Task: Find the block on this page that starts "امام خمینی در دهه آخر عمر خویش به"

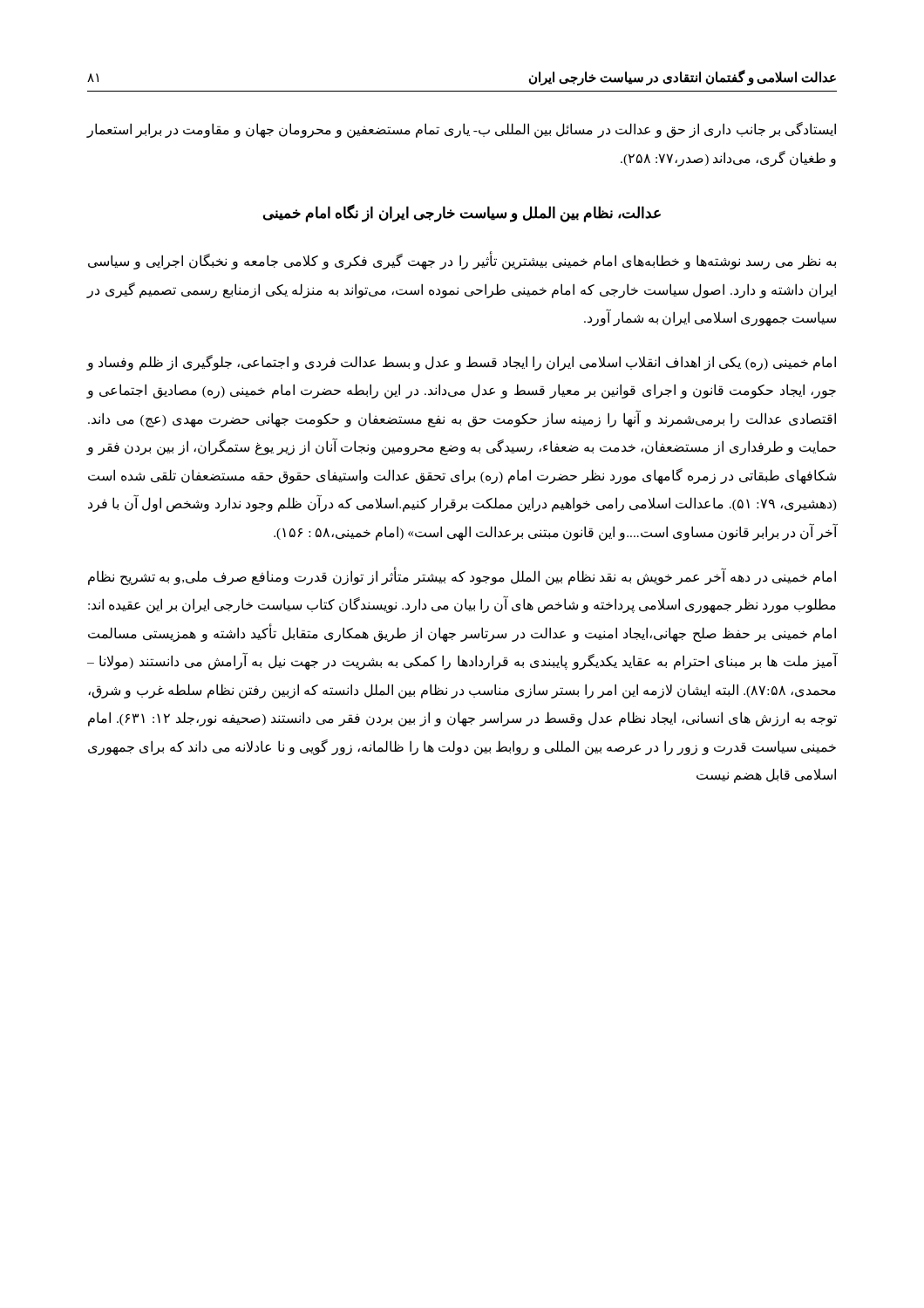Action: click(x=462, y=676)
